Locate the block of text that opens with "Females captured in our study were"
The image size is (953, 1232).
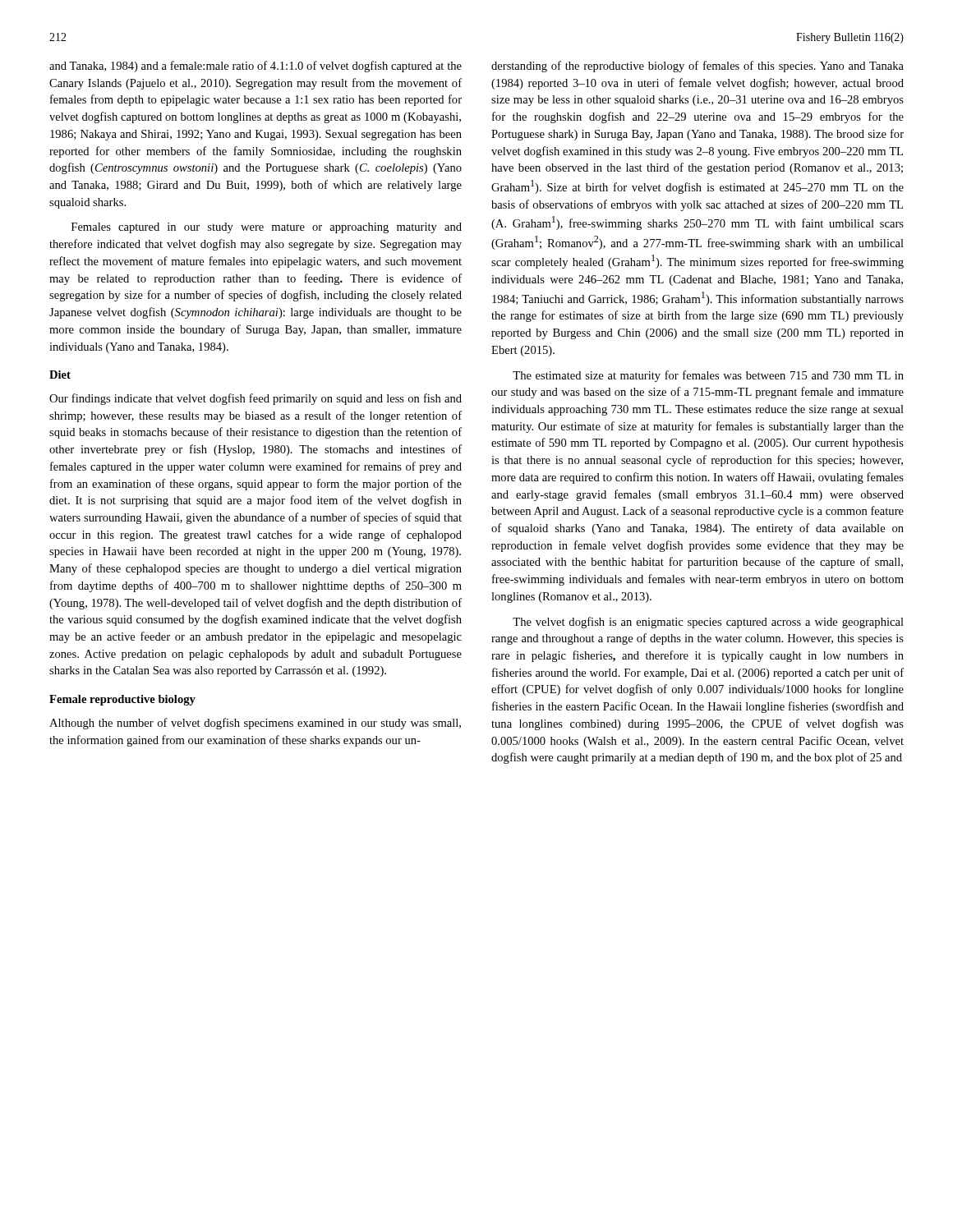255,287
